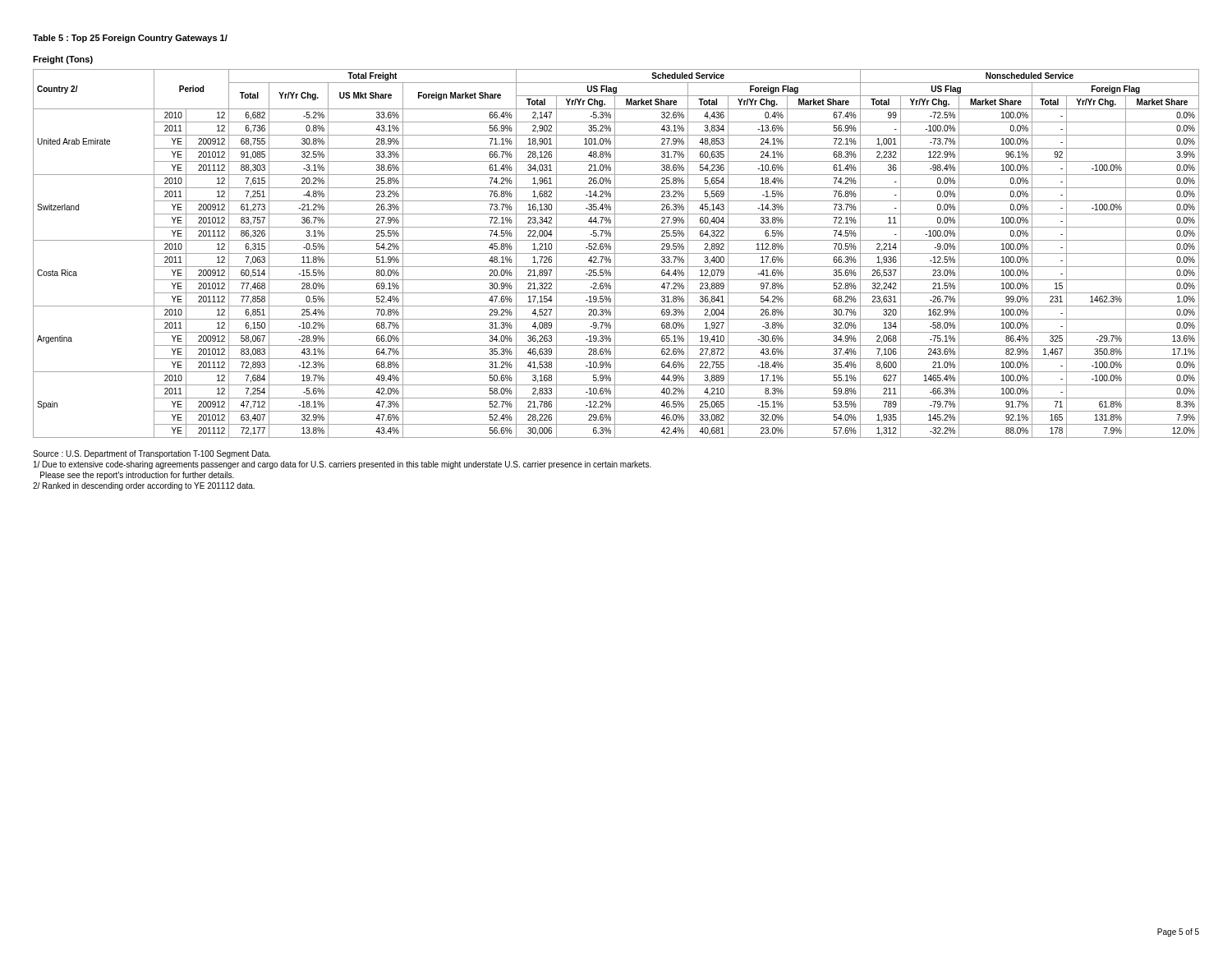The width and height of the screenshot is (1232, 953).
Task: Click where it says "Freight (Tons)"
Action: click(63, 59)
